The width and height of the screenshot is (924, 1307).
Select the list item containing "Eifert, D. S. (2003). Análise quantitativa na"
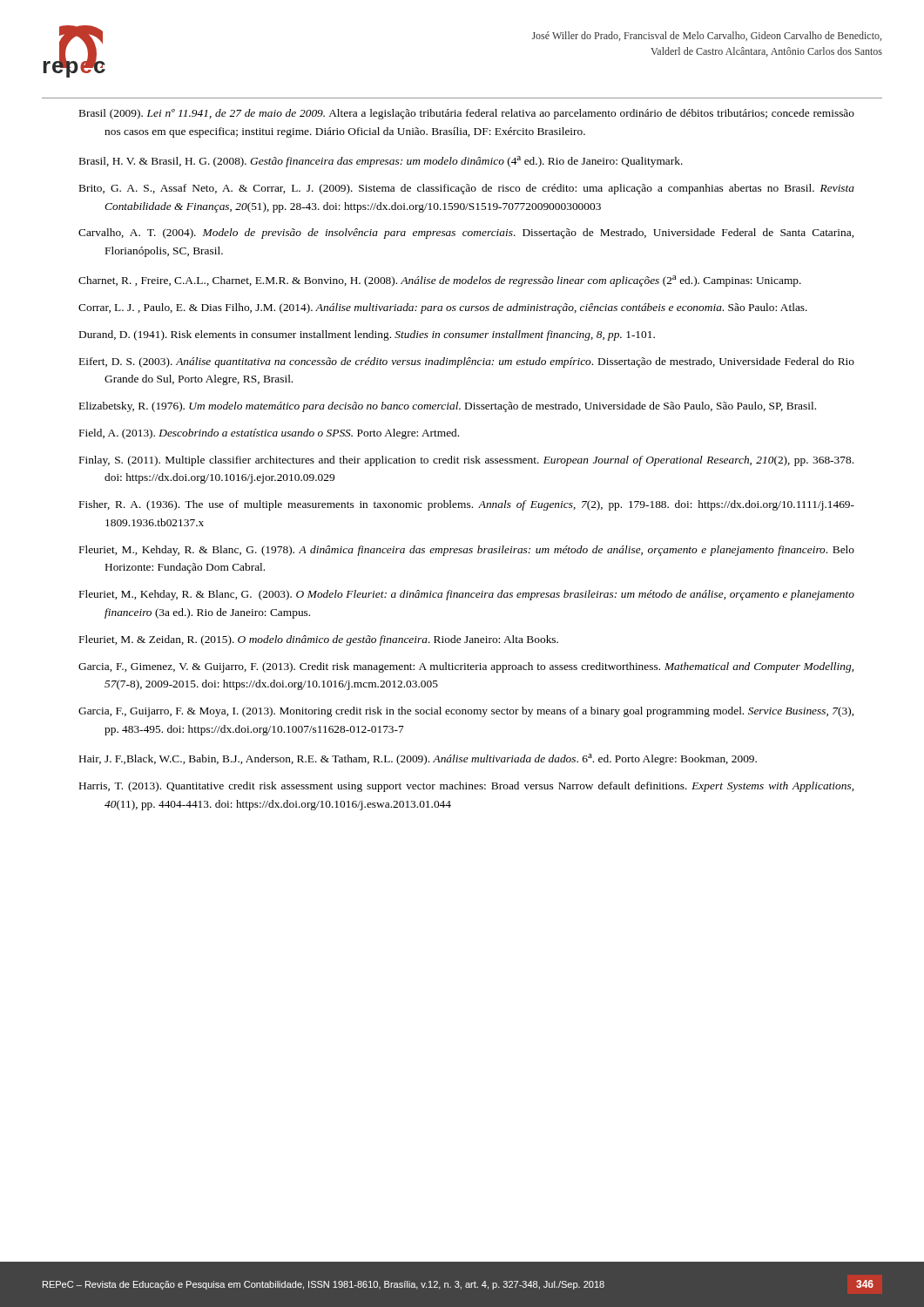coord(466,370)
